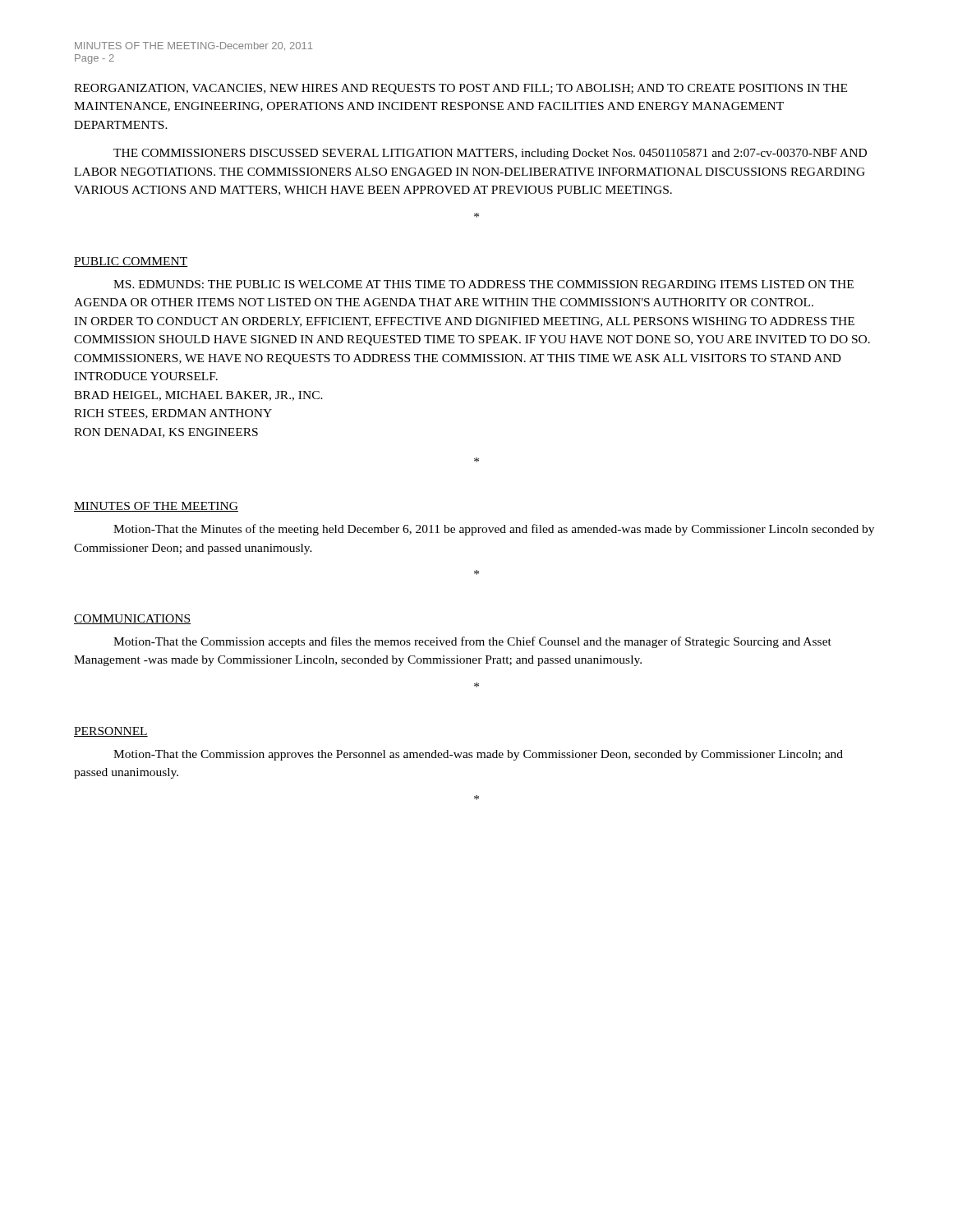Find the text block that reads "Motion-That the Minutes of the"
953x1232 pixels.
[474, 538]
